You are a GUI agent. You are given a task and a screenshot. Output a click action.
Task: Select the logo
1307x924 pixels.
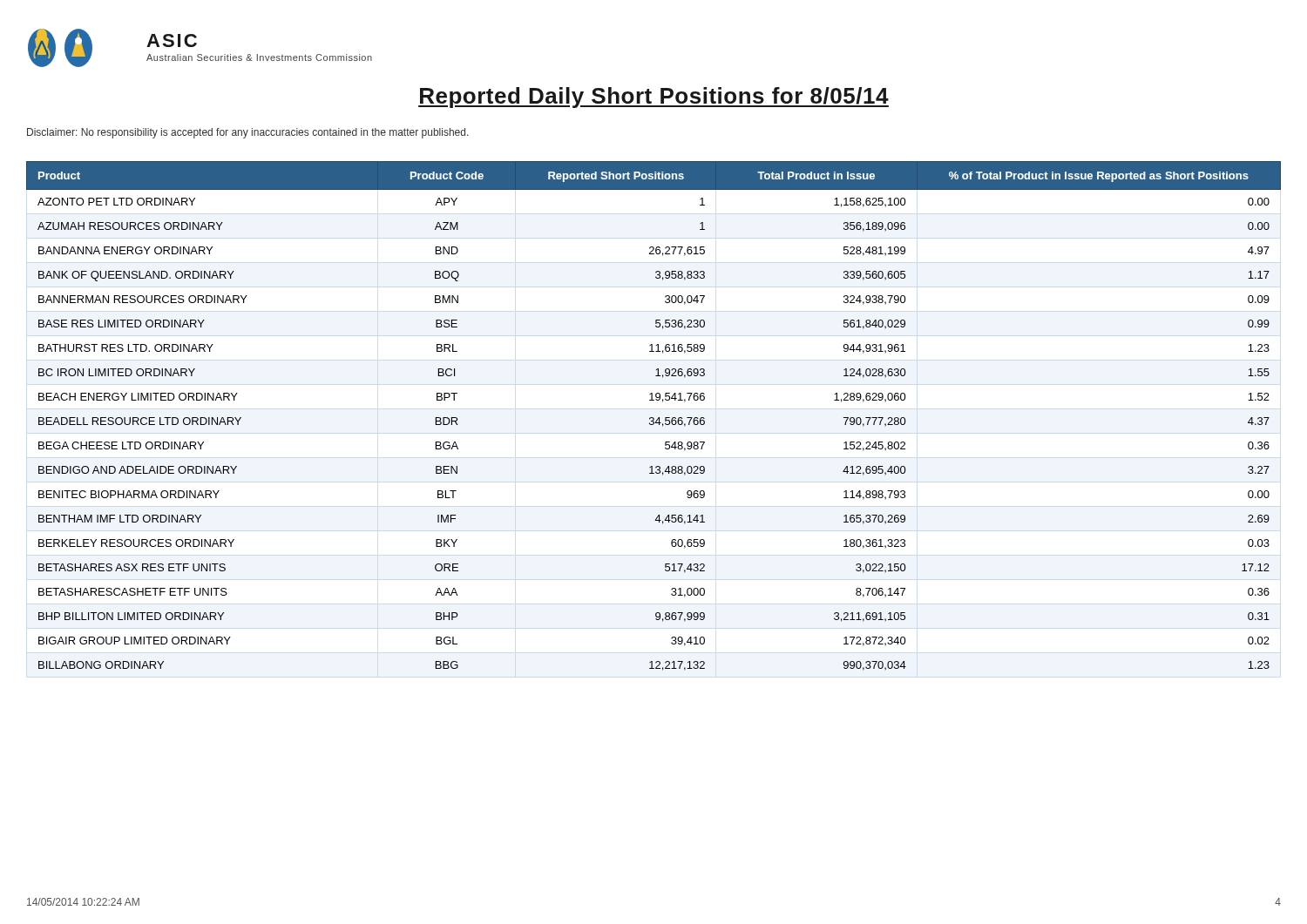pyautogui.click(x=199, y=46)
